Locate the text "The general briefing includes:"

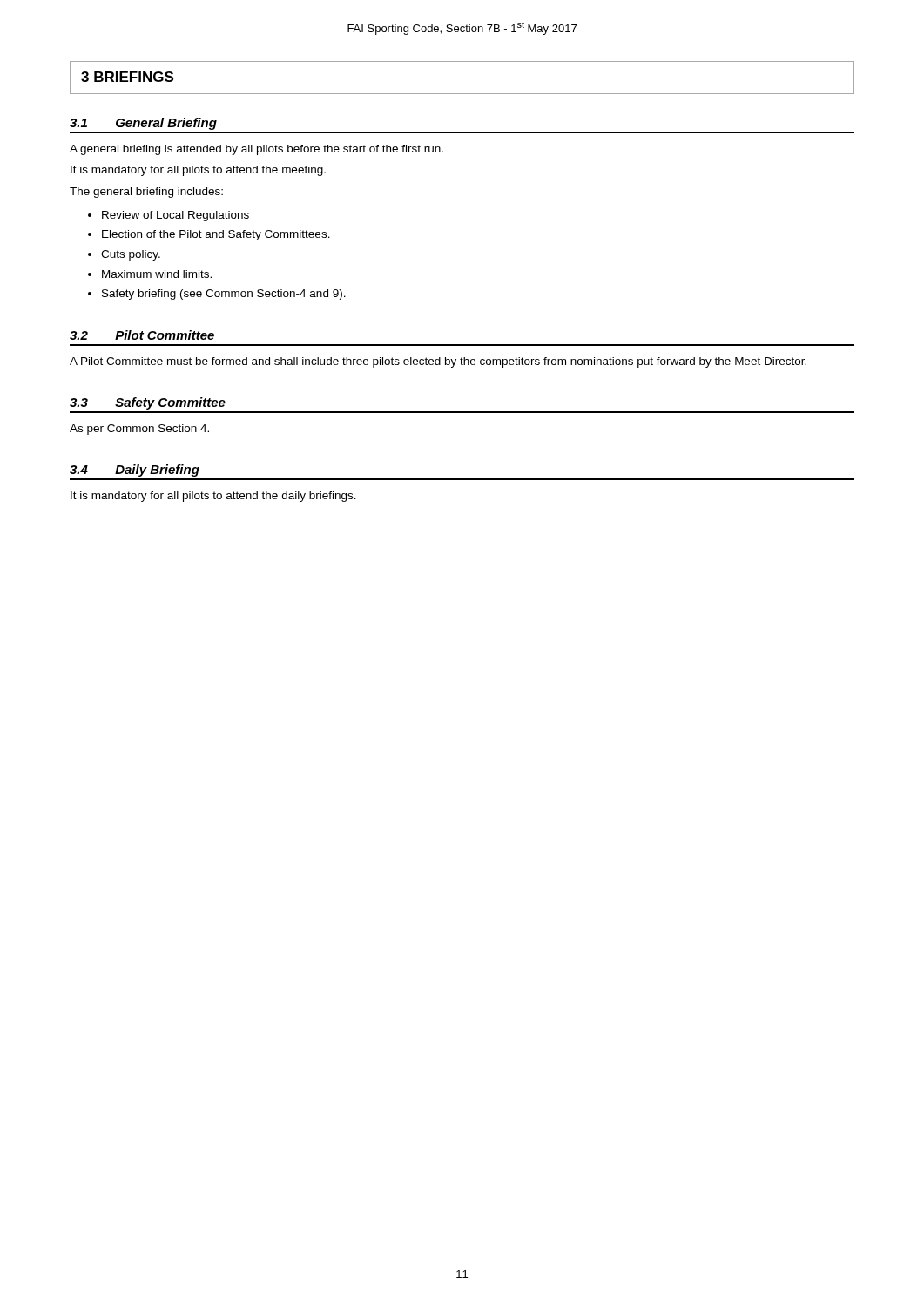pyautogui.click(x=147, y=191)
